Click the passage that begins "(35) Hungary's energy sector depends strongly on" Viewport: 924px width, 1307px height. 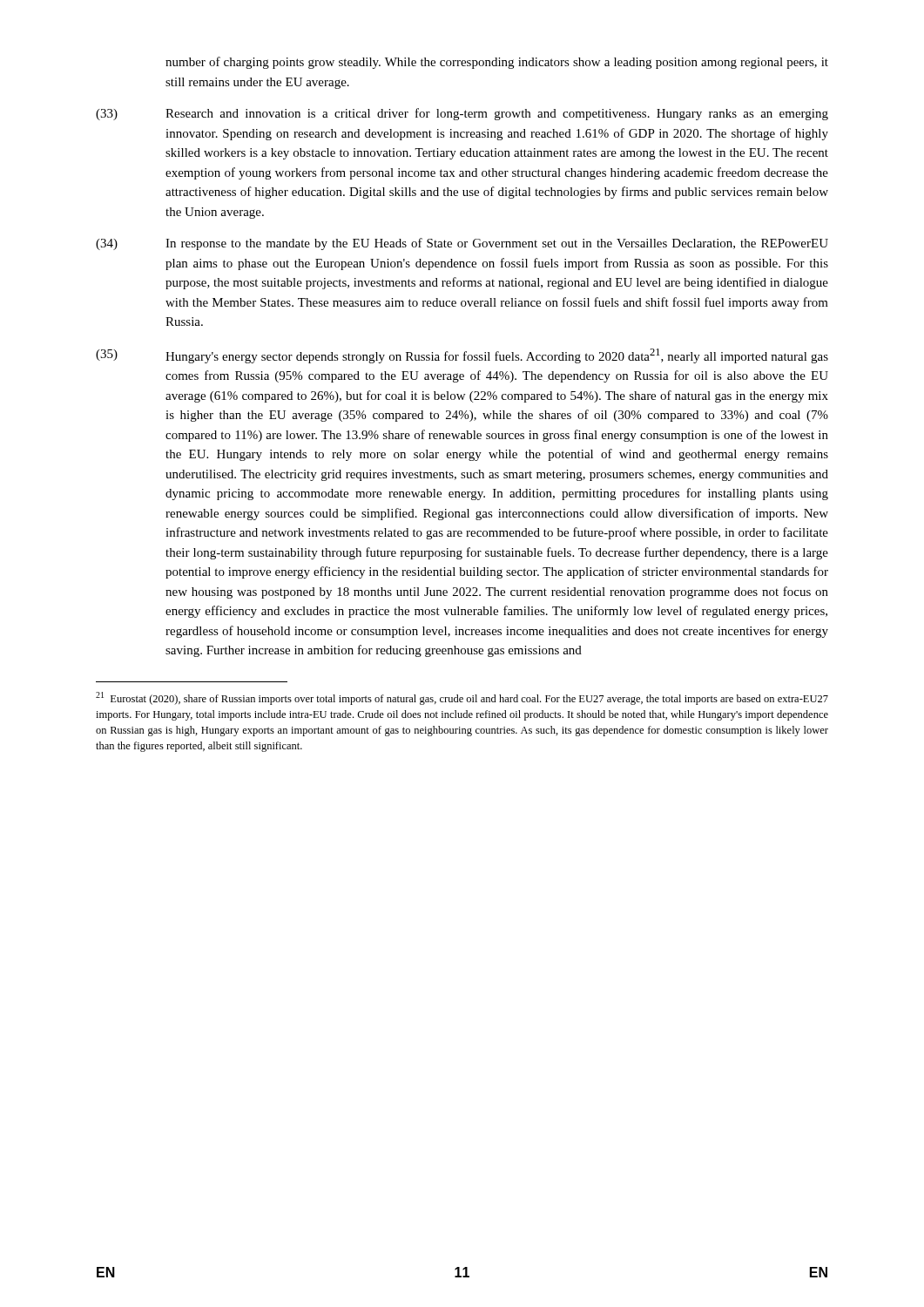(x=462, y=502)
